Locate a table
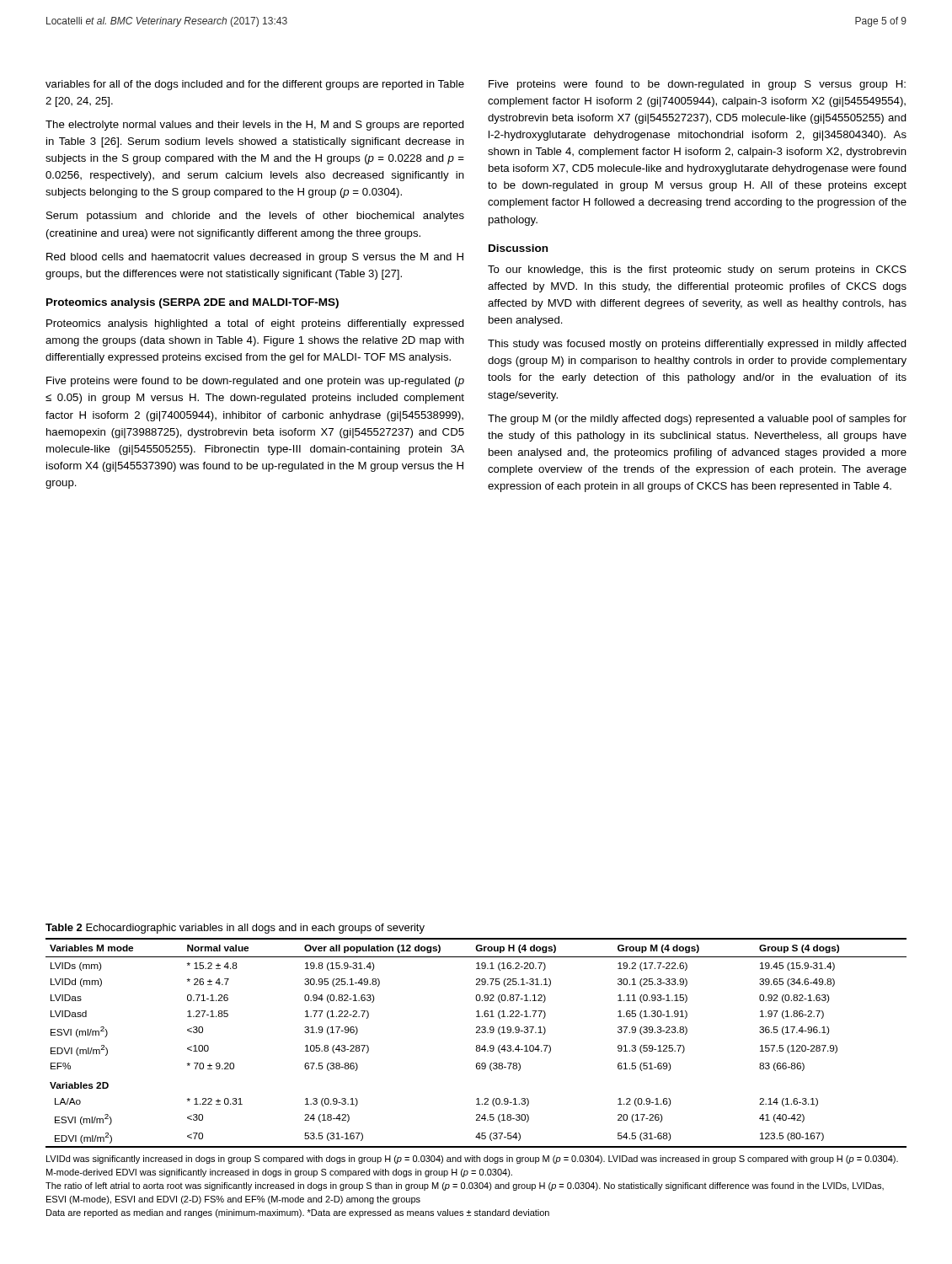 pyautogui.click(x=476, y=1043)
